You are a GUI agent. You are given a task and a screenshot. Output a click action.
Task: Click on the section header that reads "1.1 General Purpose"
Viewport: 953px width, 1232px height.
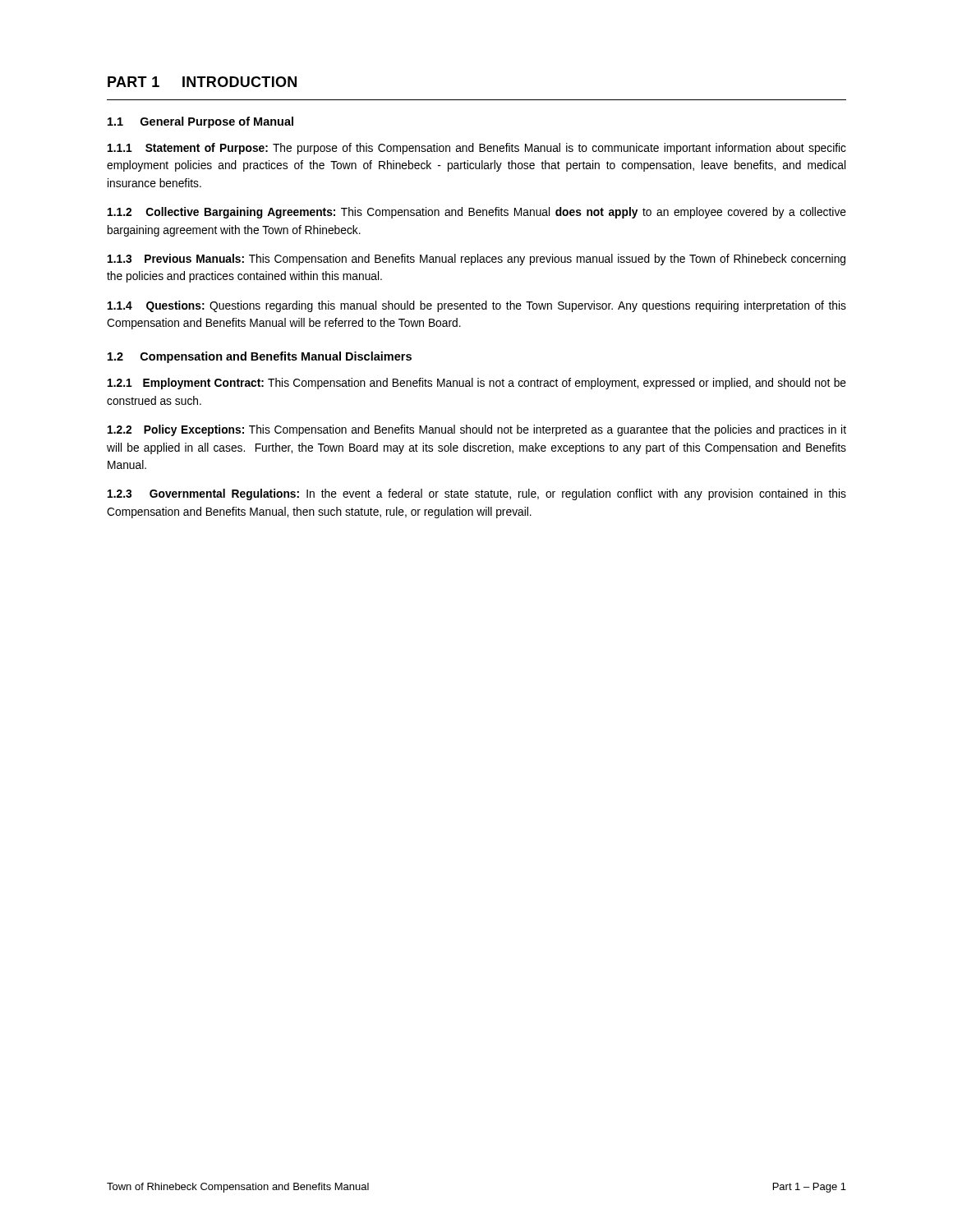tap(201, 122)
